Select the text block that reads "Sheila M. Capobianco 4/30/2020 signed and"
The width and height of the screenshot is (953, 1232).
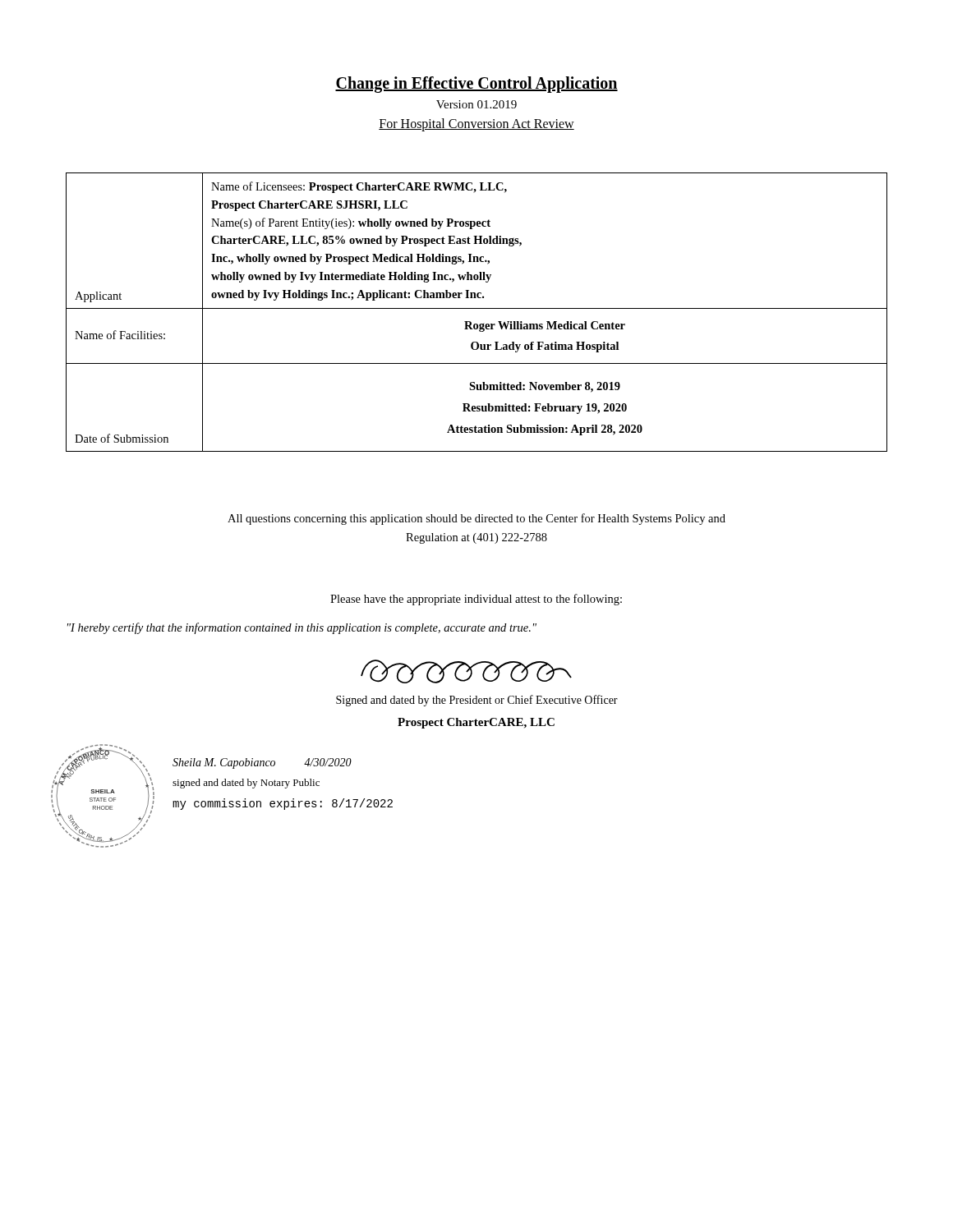[x=283, y=784]
